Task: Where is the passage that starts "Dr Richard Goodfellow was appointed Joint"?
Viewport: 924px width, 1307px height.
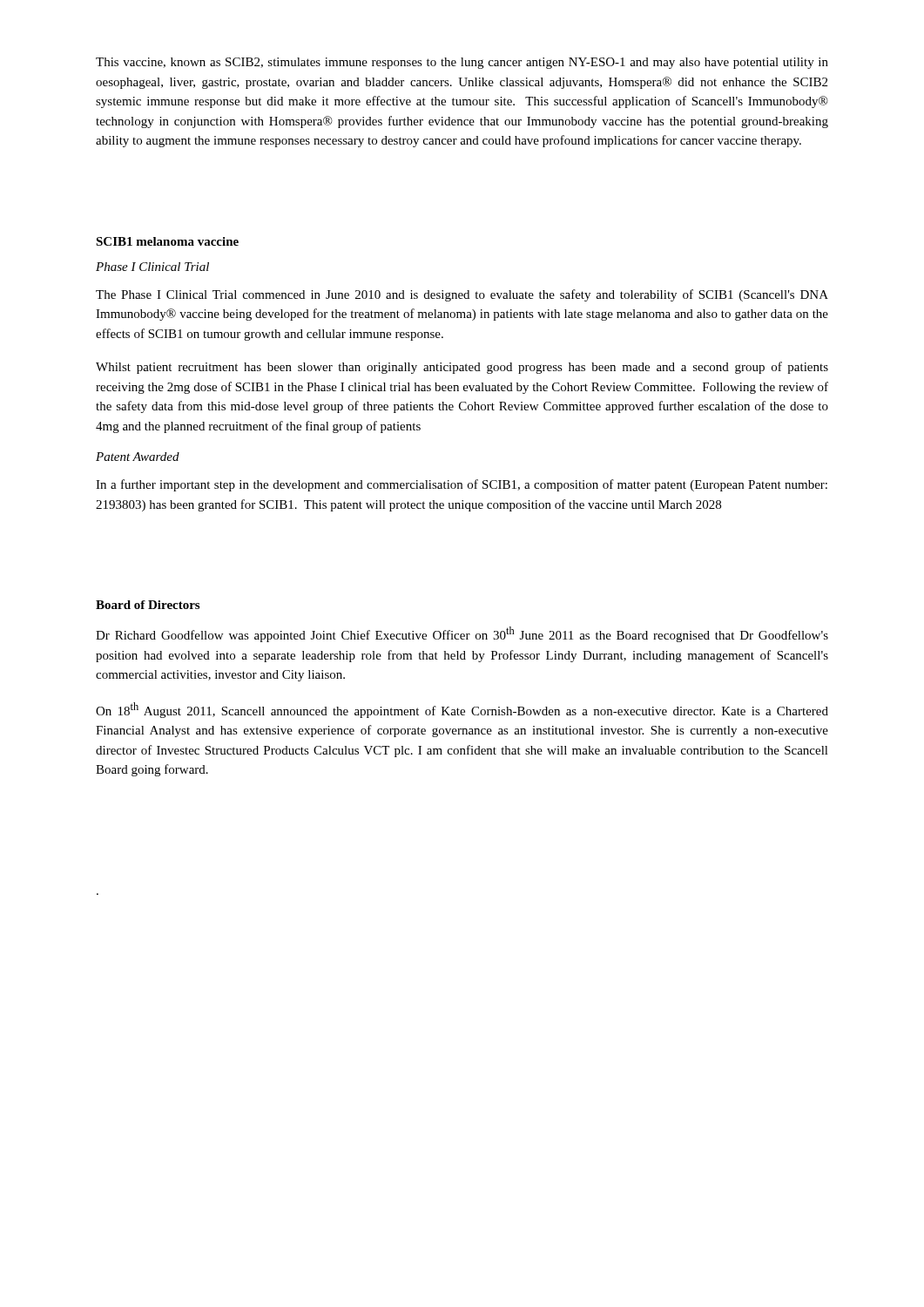Action: click(462, 654)
